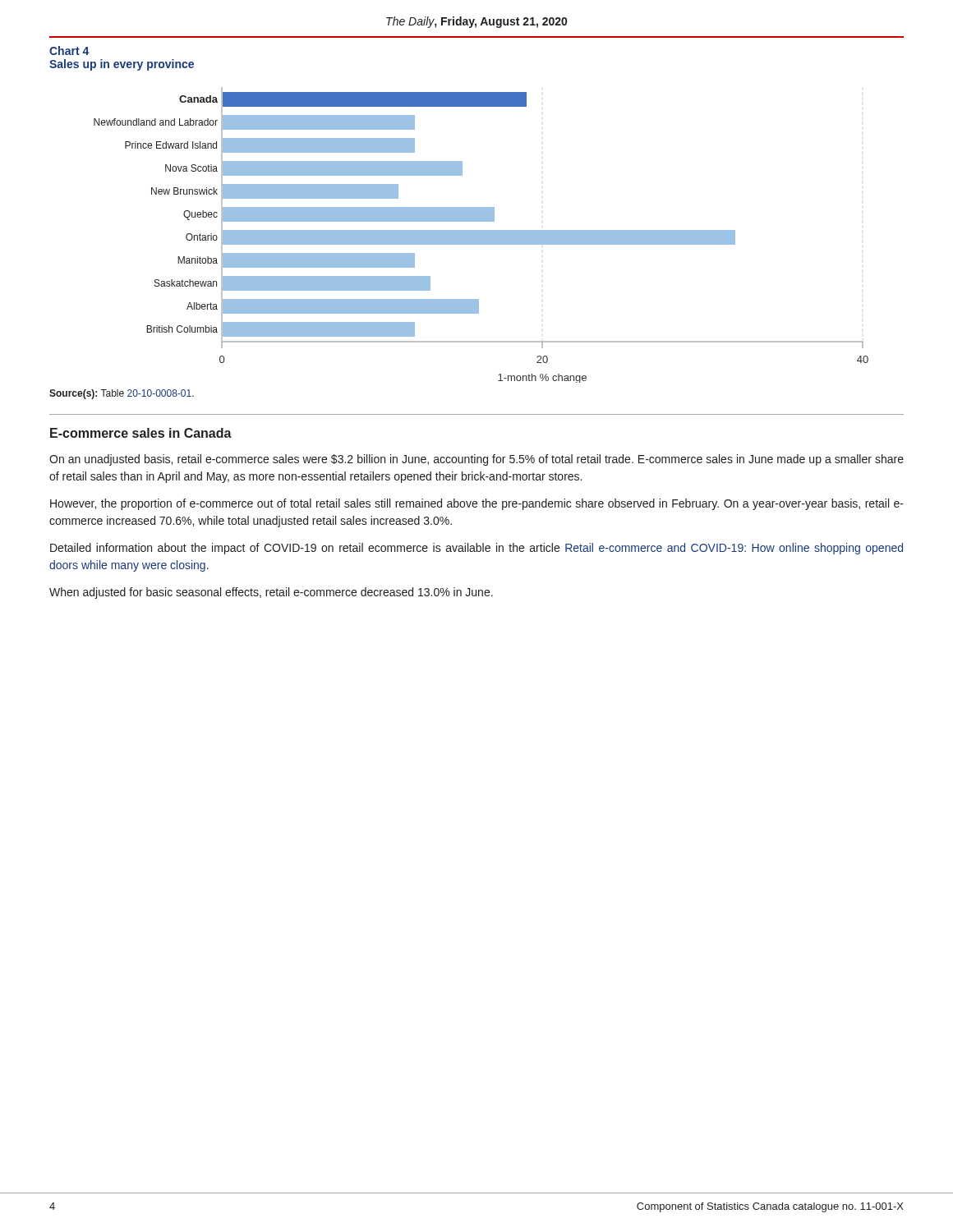Click on the bar chart

[476, 231]
